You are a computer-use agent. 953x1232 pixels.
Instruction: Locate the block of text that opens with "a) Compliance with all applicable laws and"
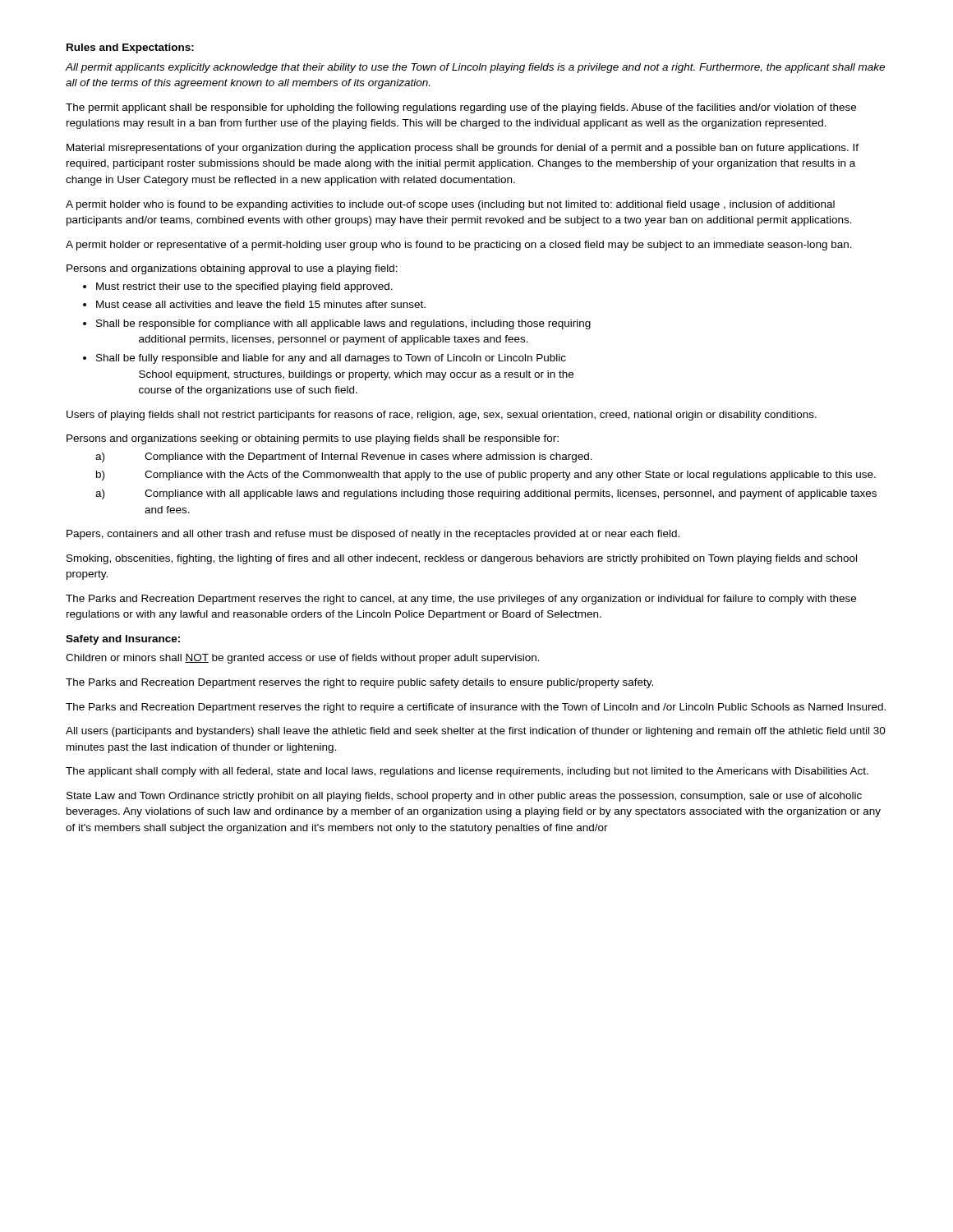[476, 501]
